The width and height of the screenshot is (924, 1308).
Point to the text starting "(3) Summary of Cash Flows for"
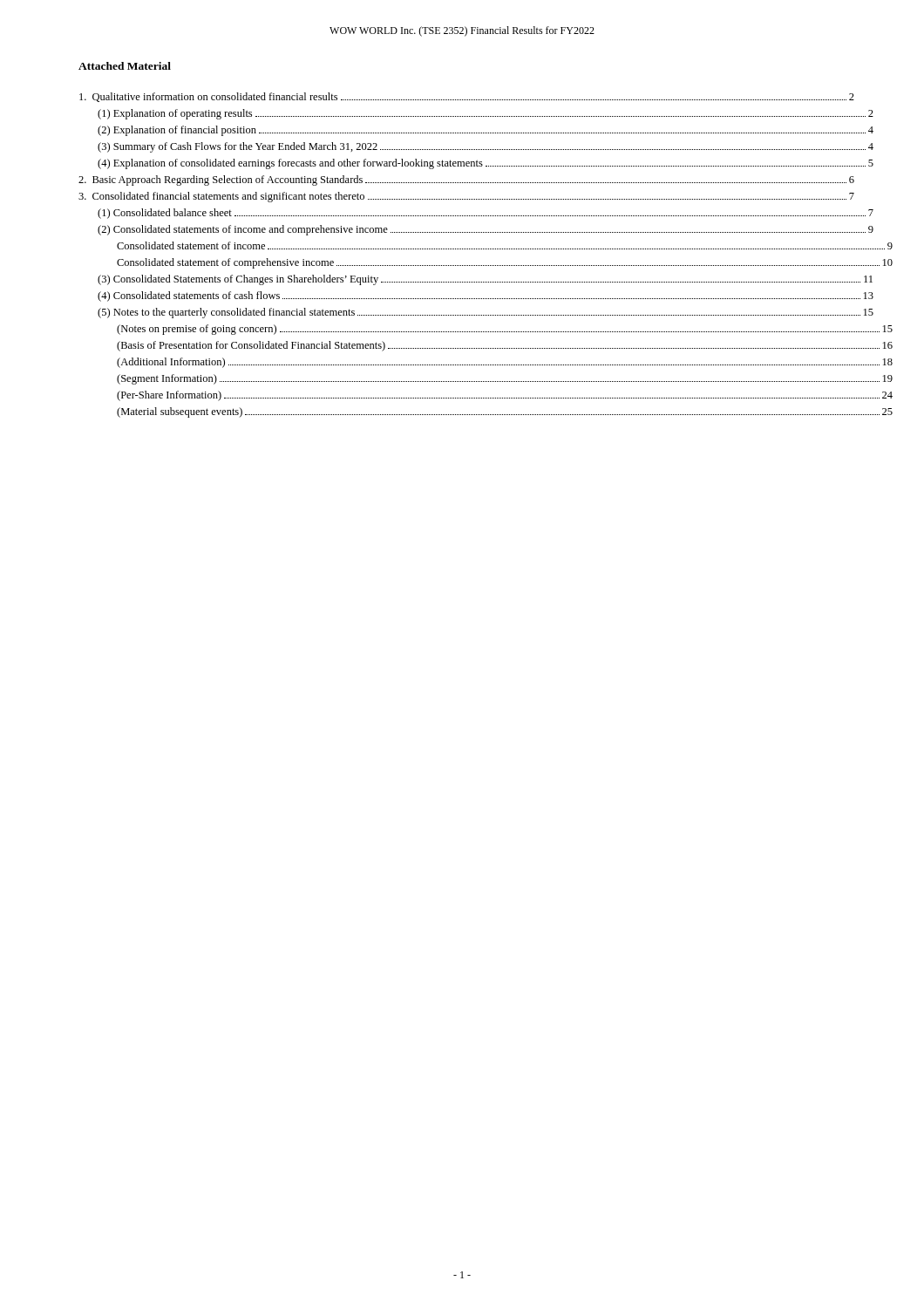(486, 147)
